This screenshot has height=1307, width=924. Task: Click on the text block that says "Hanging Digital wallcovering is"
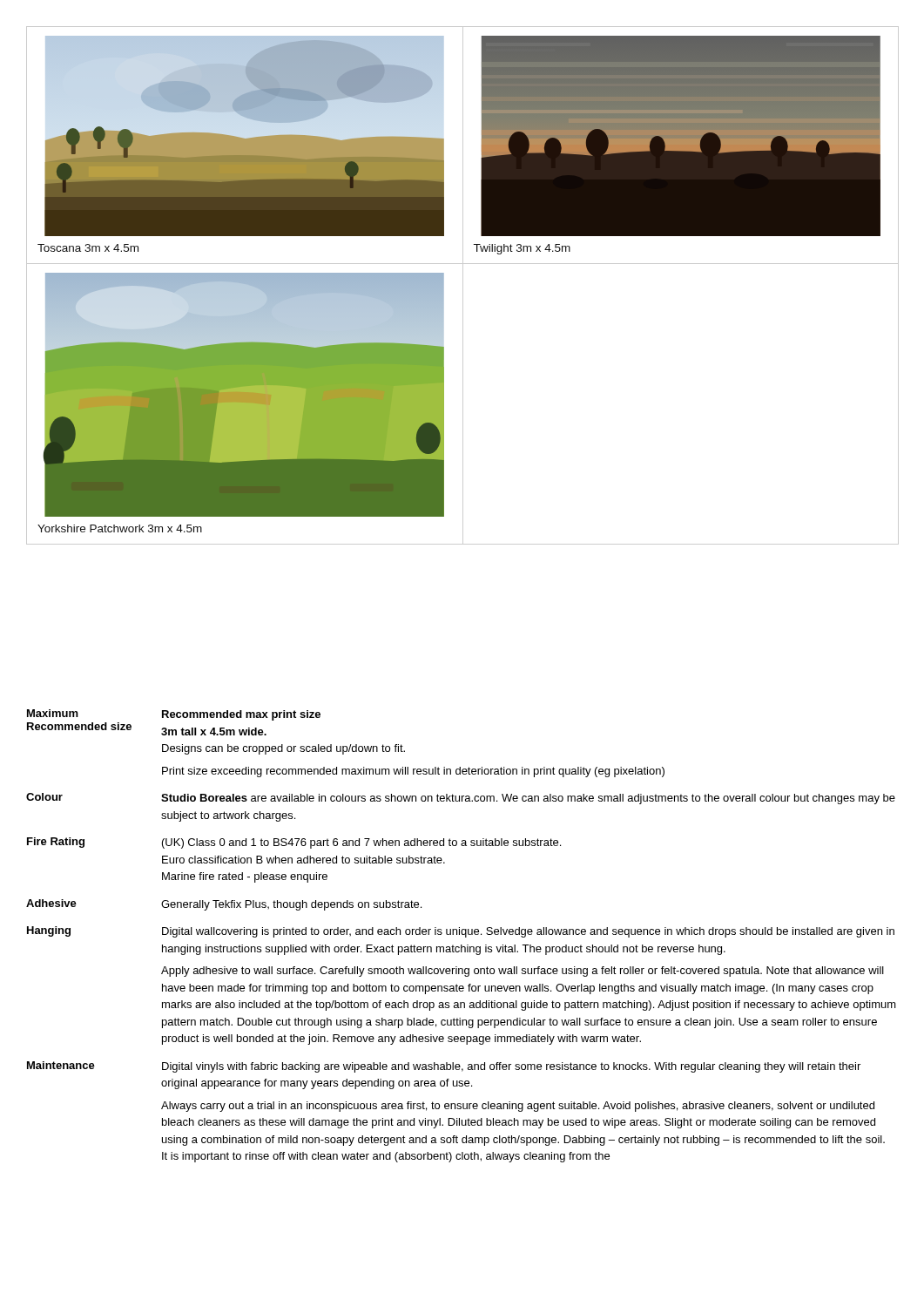(462, 985)
